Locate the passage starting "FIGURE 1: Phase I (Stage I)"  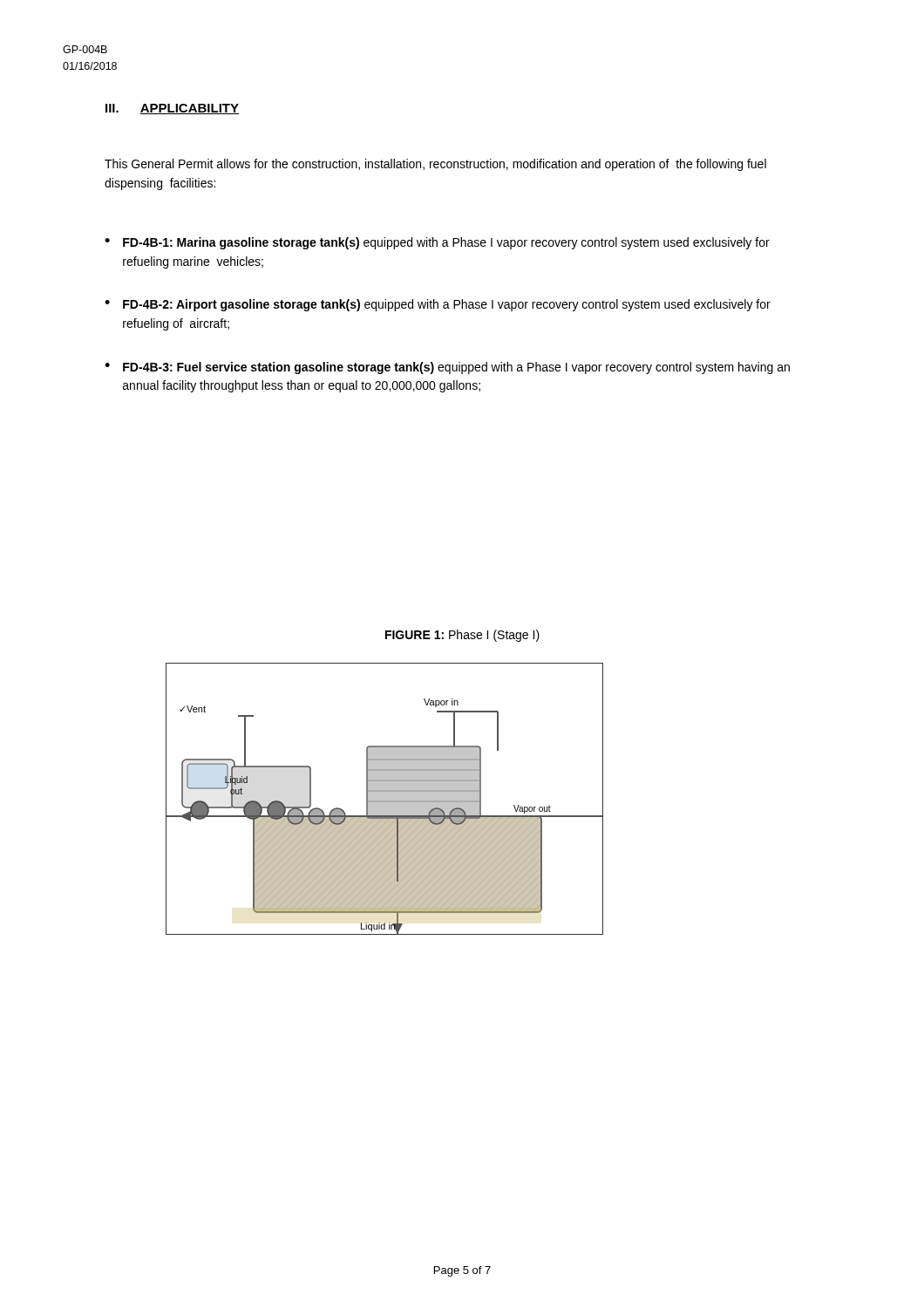pos(462,635)
